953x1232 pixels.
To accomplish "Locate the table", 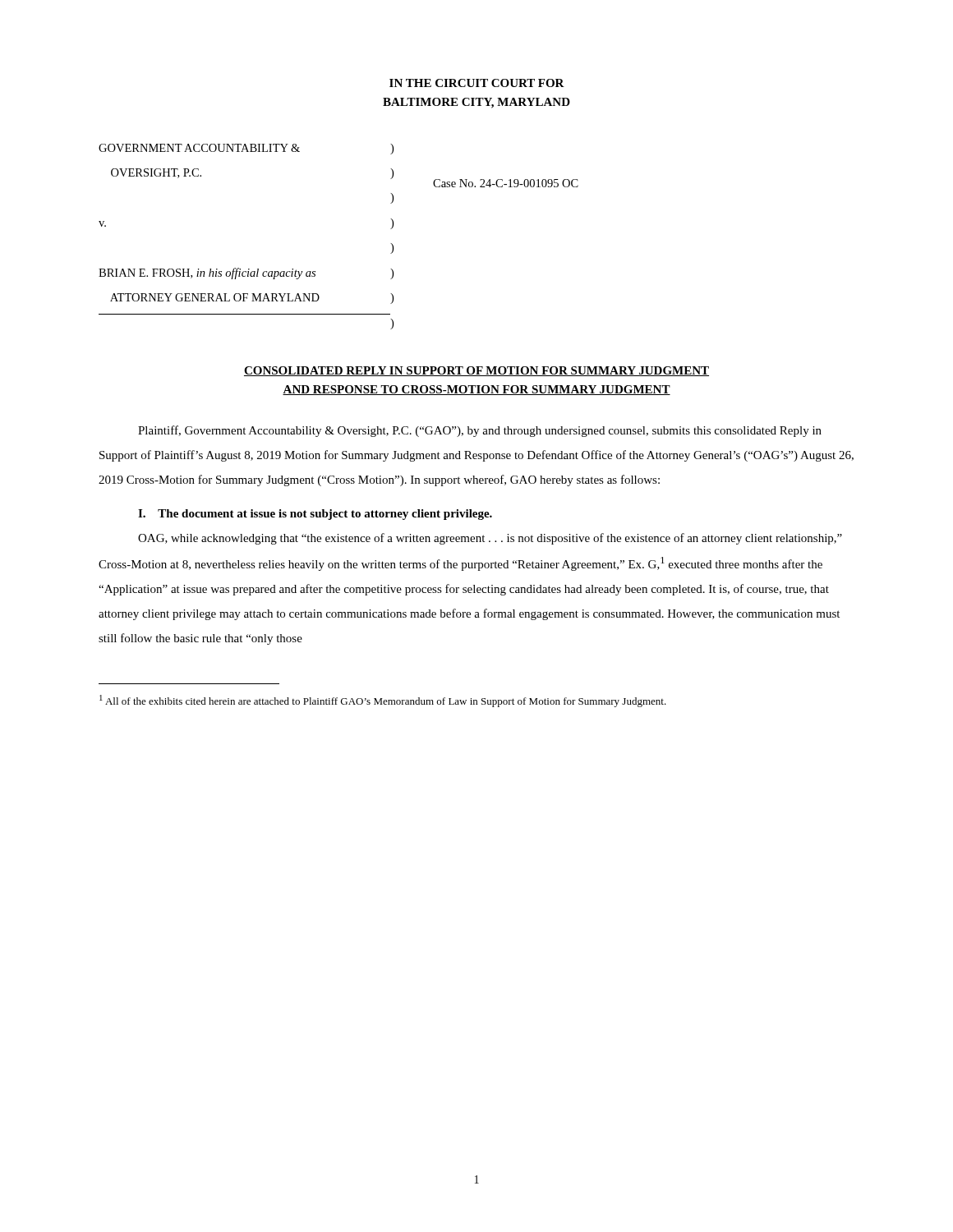I will click(x=476, y=235).
